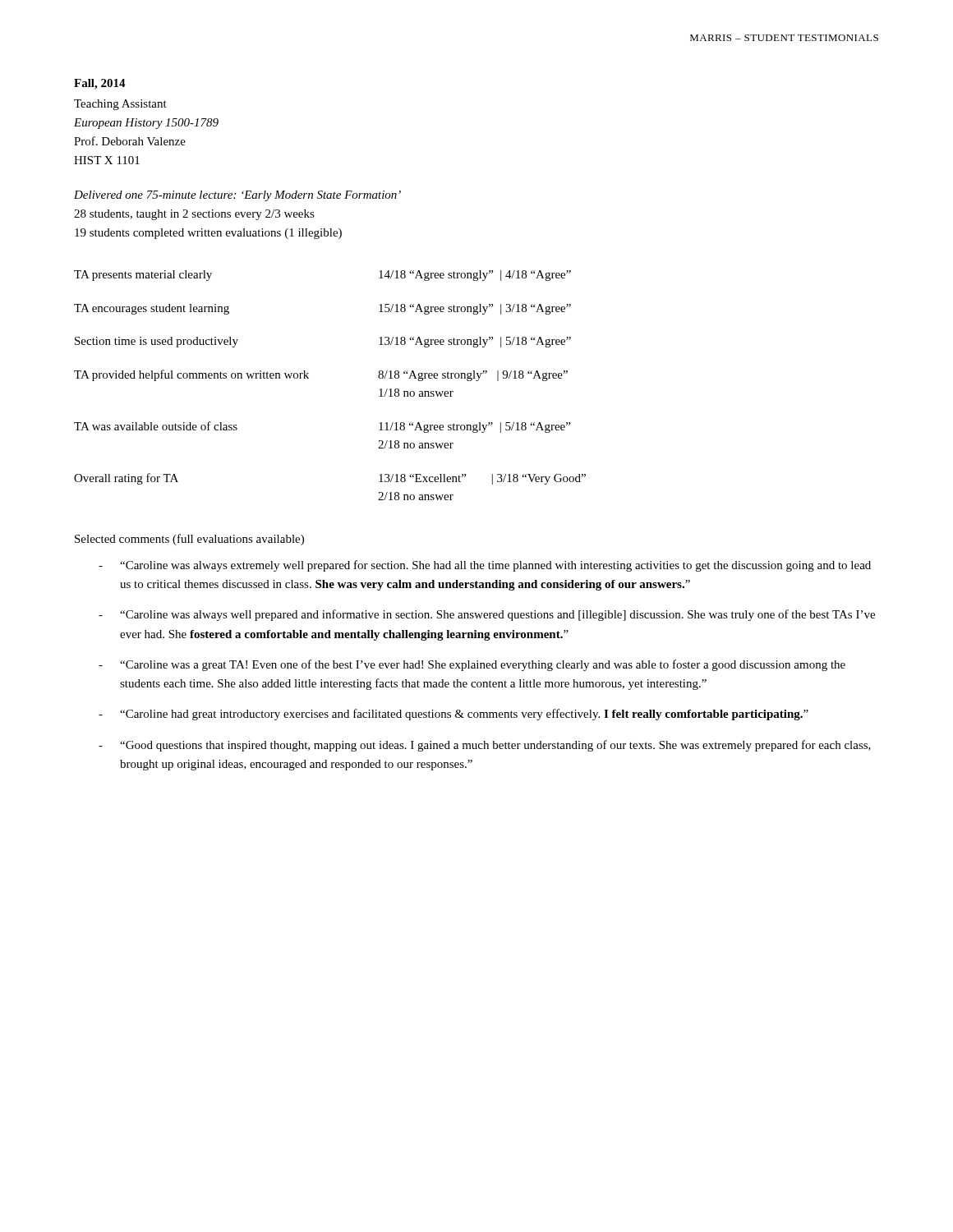Find the text block starting "Overall rating for TA 13/18"
The width and height of the screenshot is (953, 1232).
[125, 478]
